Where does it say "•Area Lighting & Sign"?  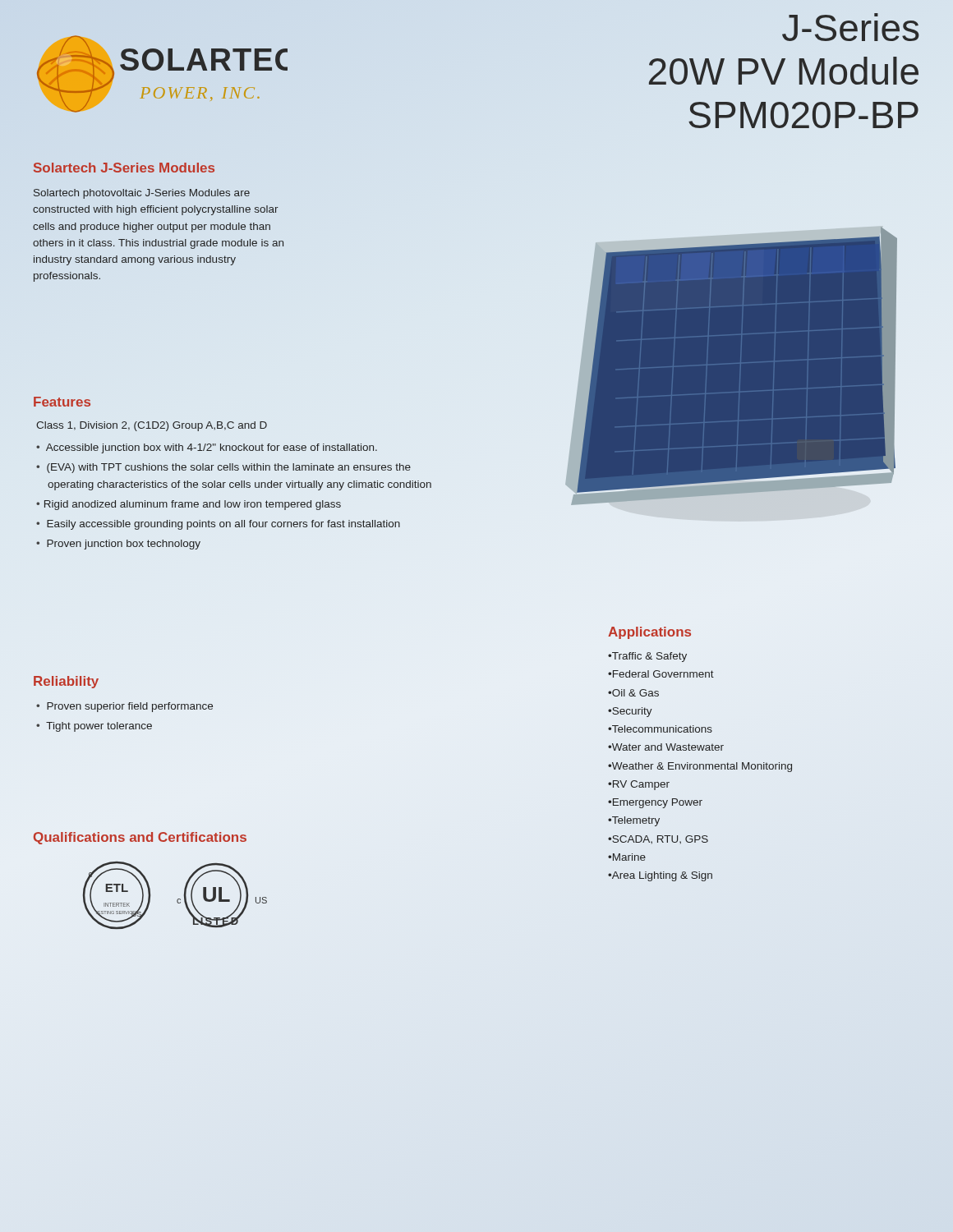[x=660, y=875]
